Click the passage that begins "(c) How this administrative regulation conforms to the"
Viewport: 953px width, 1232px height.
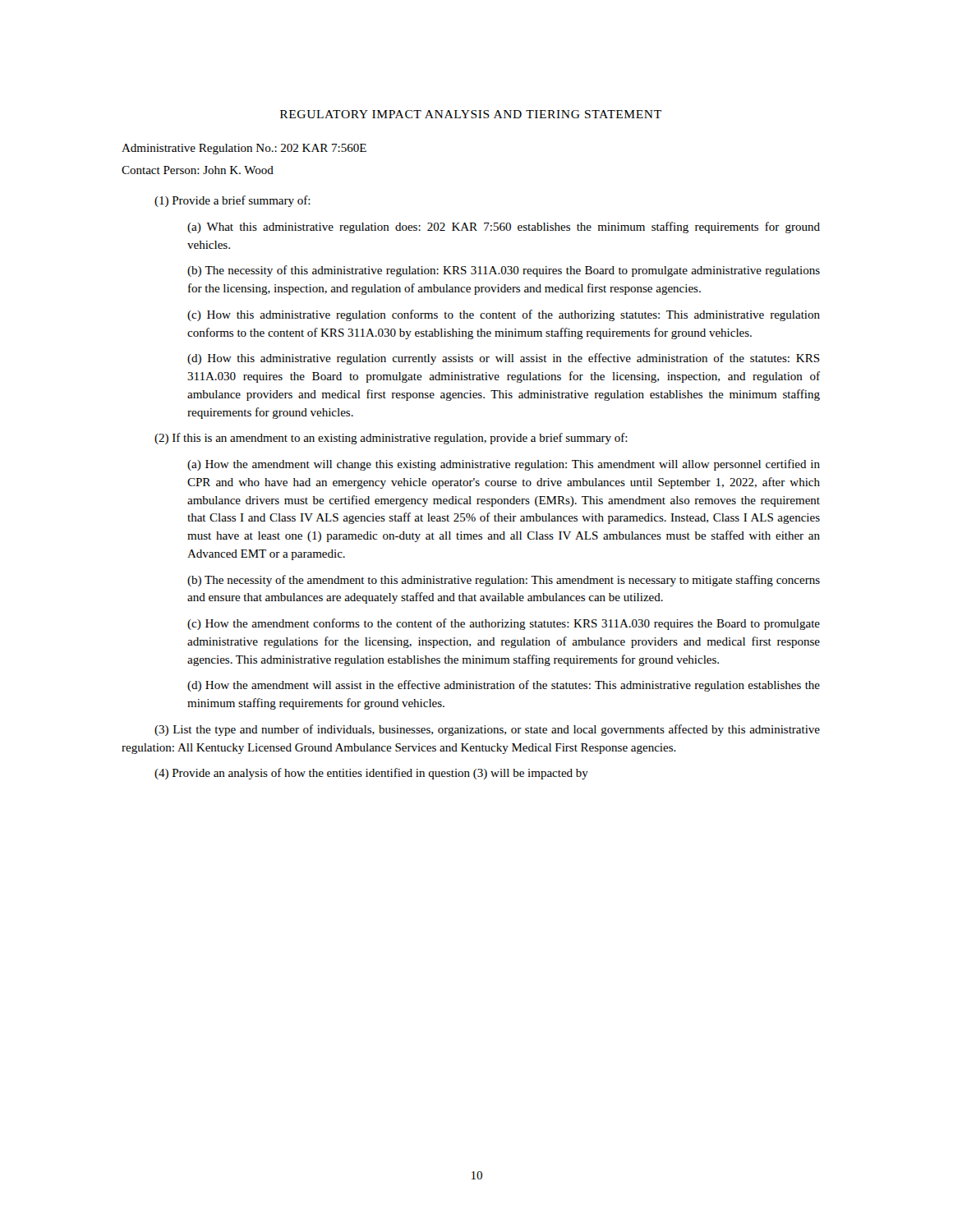tap(504, 323)
